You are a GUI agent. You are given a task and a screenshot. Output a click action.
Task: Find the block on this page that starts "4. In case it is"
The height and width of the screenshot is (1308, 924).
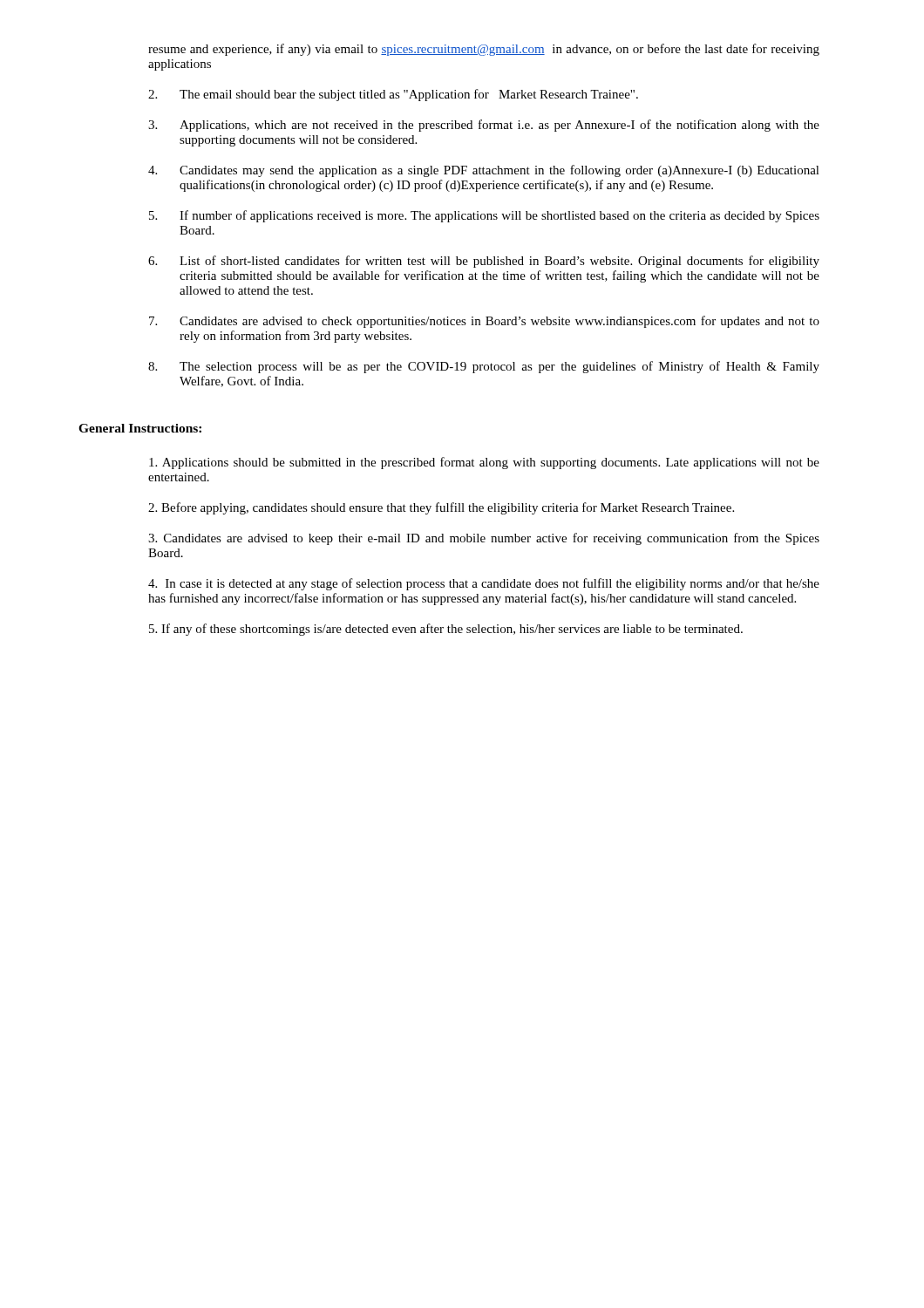pos(484,591)
